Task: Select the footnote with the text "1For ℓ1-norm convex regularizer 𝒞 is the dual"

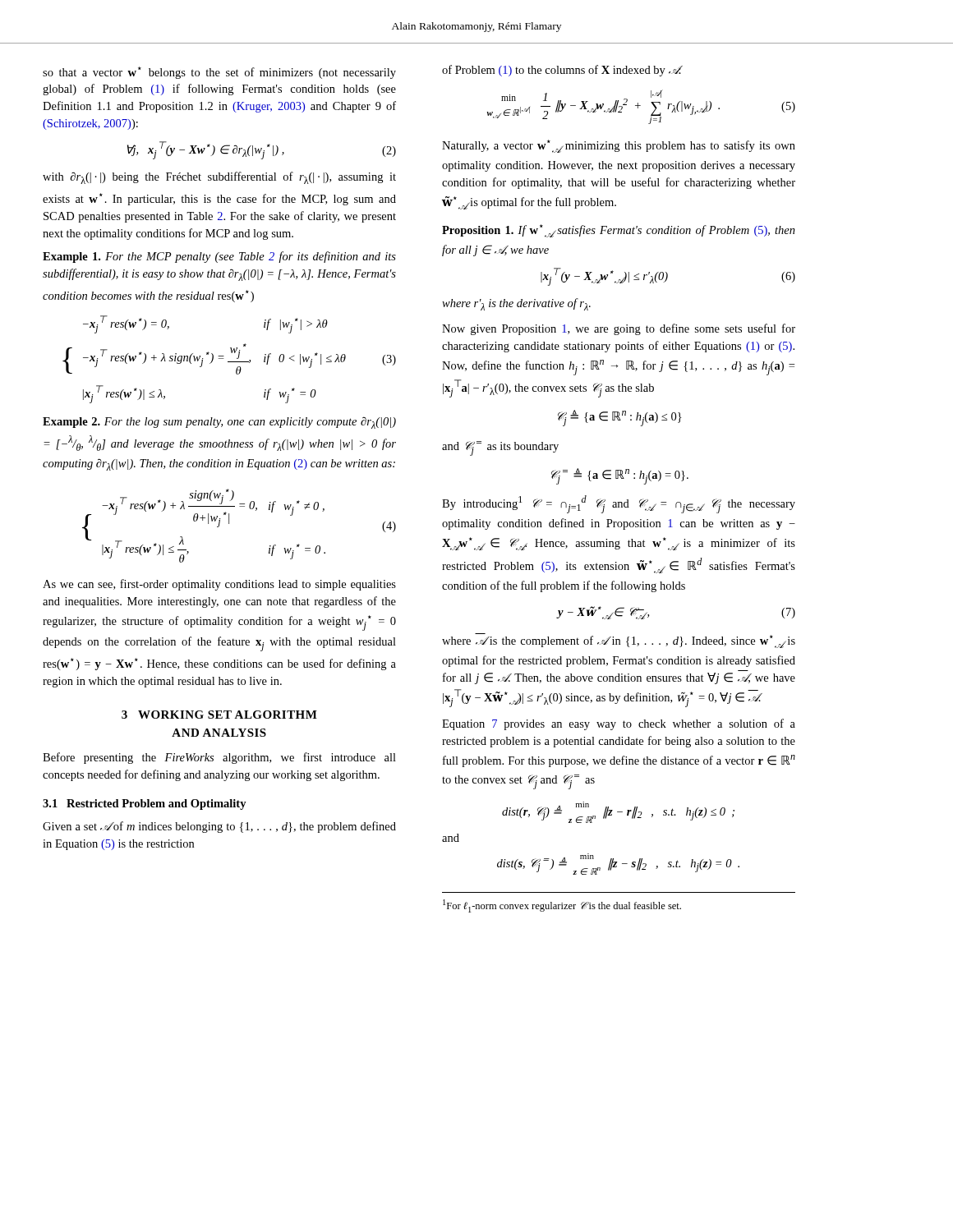Action: (x=562, y=906)
